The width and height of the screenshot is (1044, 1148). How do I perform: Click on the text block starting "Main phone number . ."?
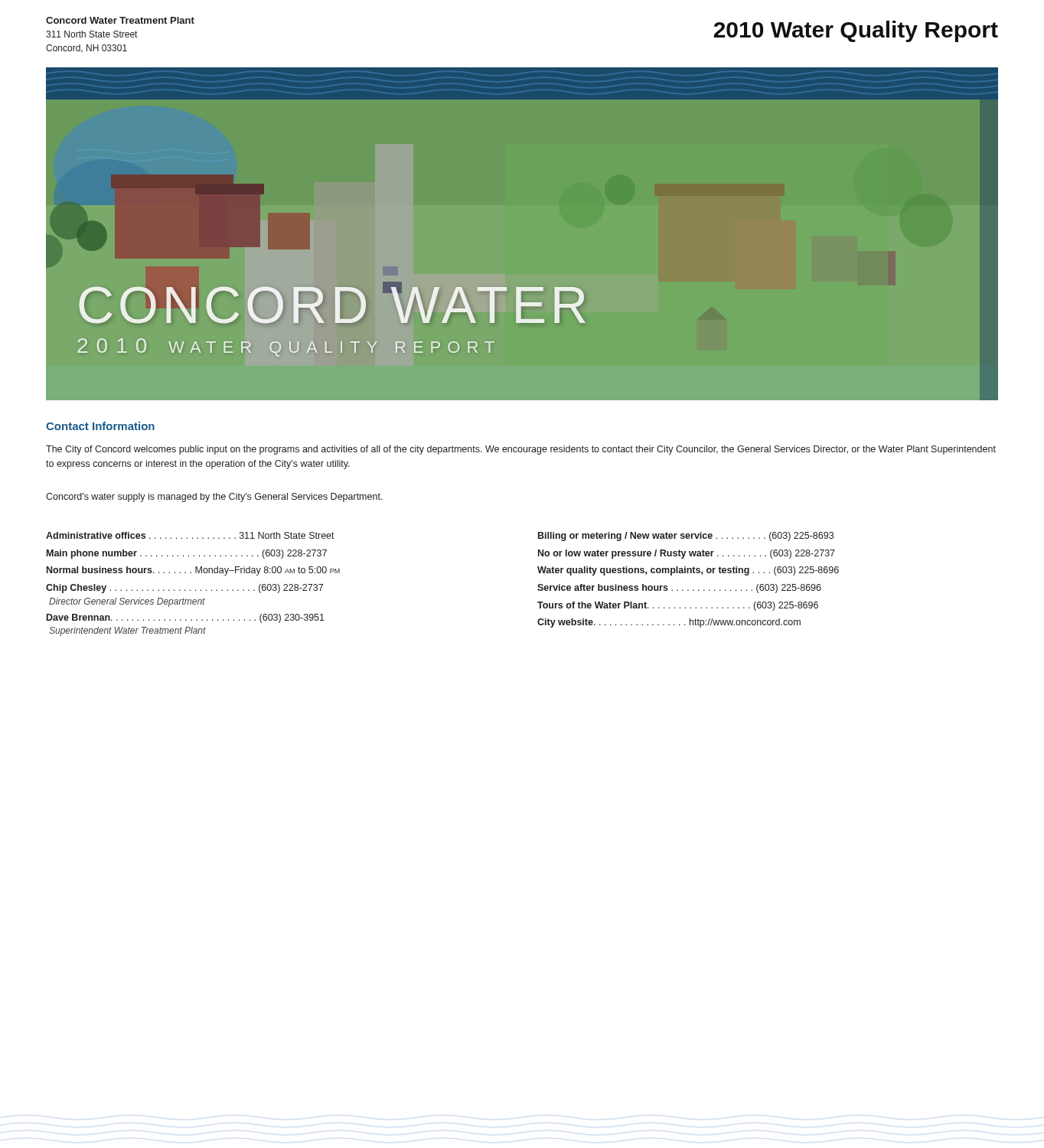(x=187, y=553)
